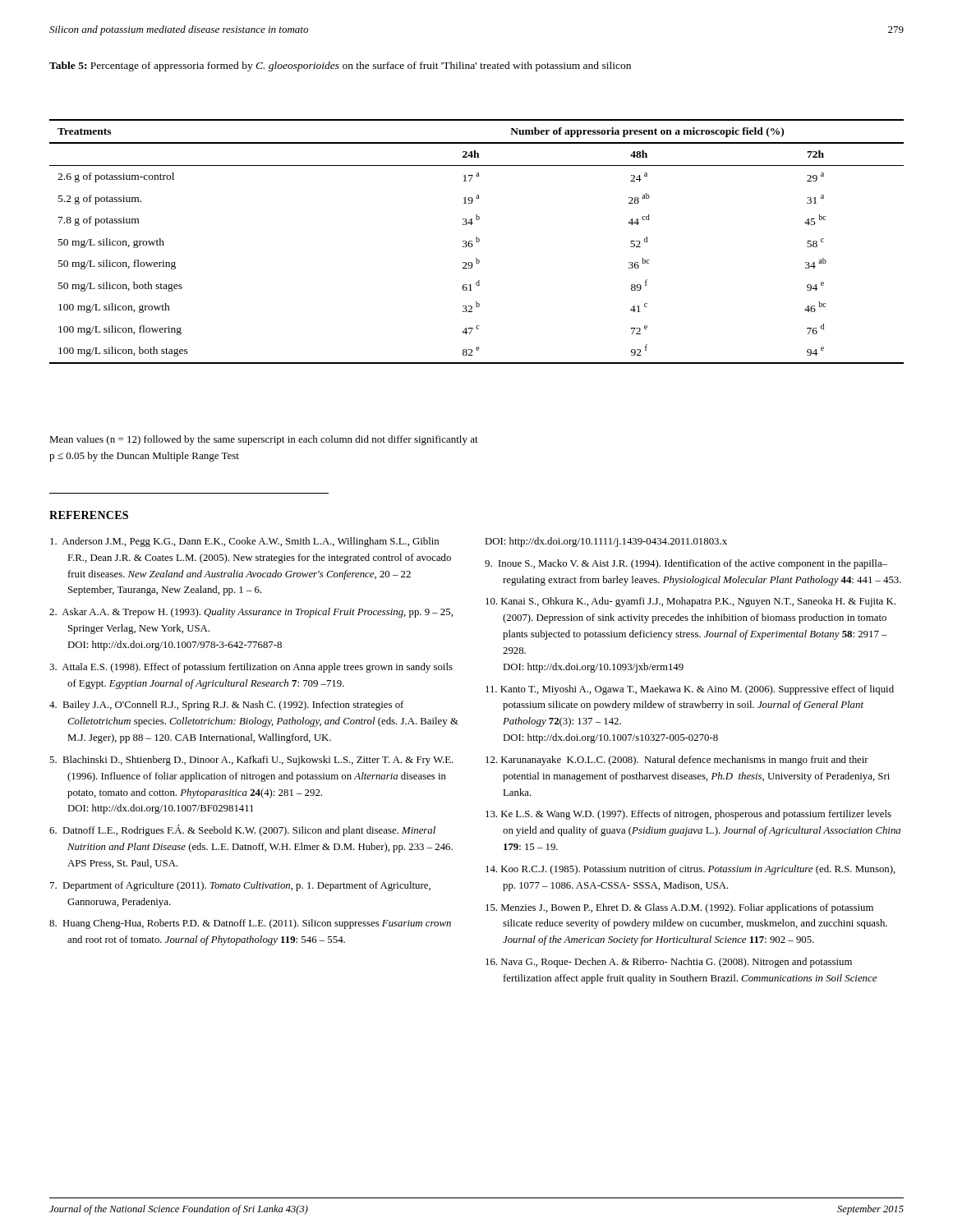Viewport: 953px width, 1232px height.
Task: Click on the list item with the text "10. Kanai S., Ohkura"
Action: 690,634
